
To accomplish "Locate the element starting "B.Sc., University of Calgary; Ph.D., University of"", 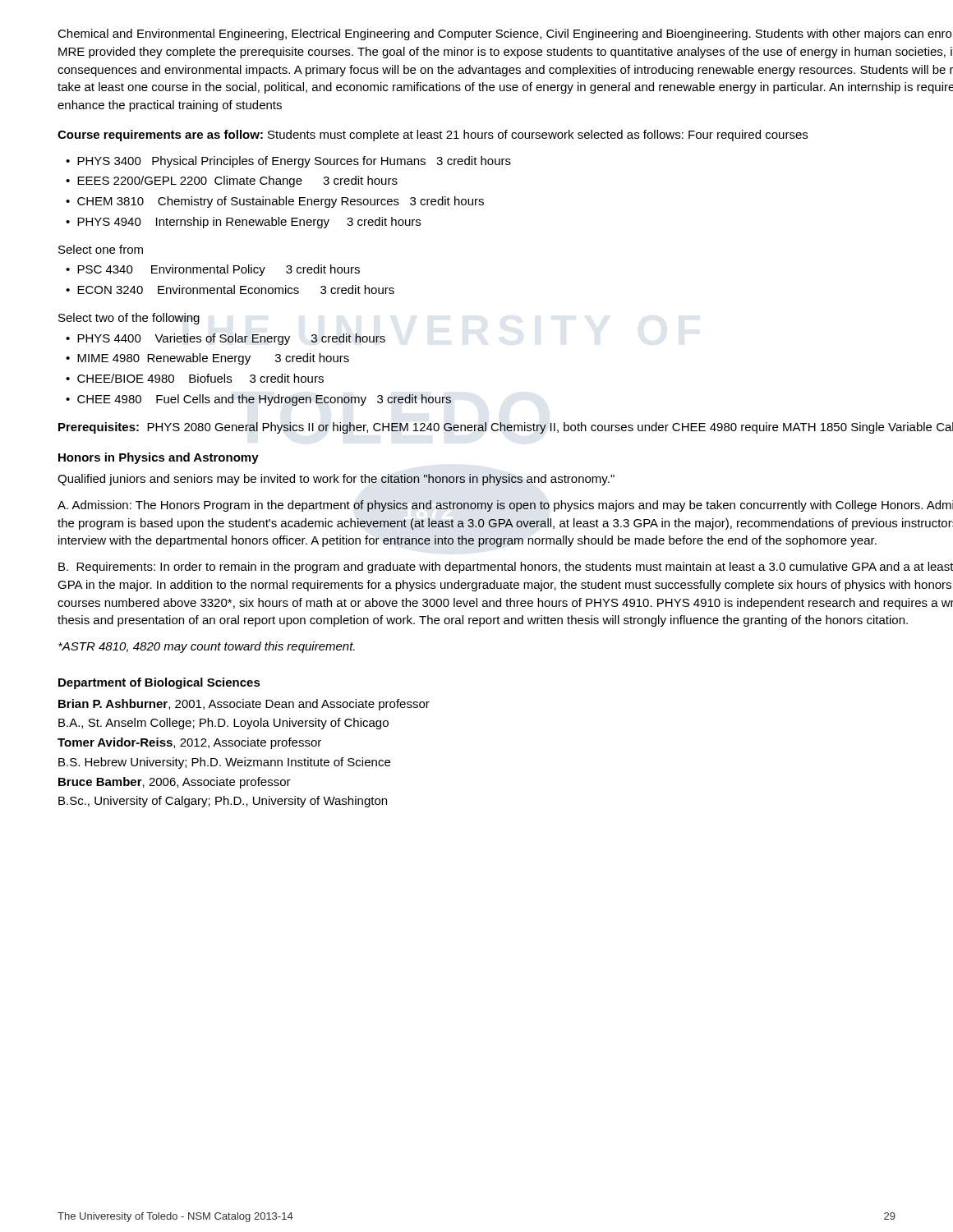I will [223, 801].
